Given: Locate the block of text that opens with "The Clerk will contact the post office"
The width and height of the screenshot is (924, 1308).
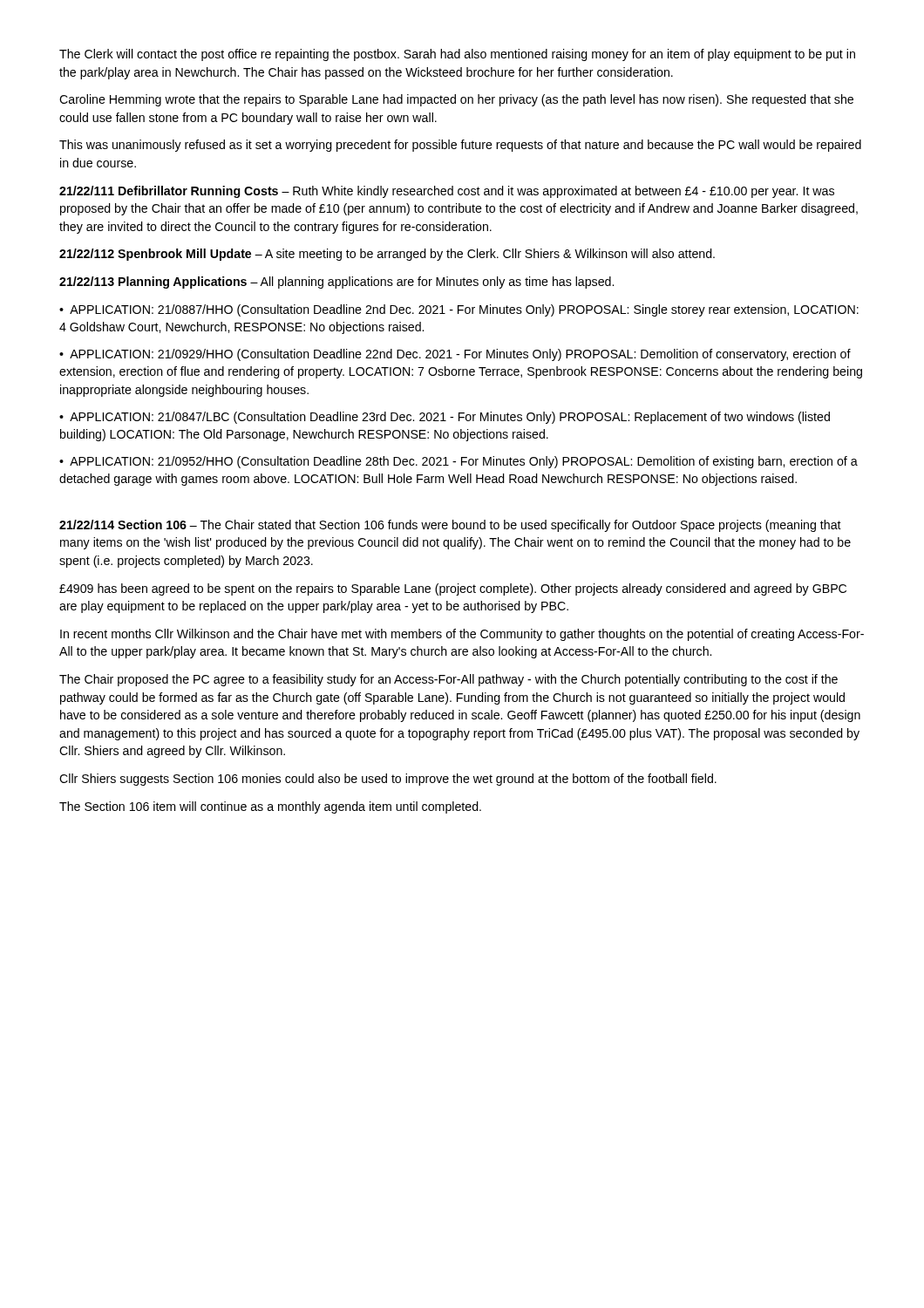Looking at the screenshot, I should 458,63.
